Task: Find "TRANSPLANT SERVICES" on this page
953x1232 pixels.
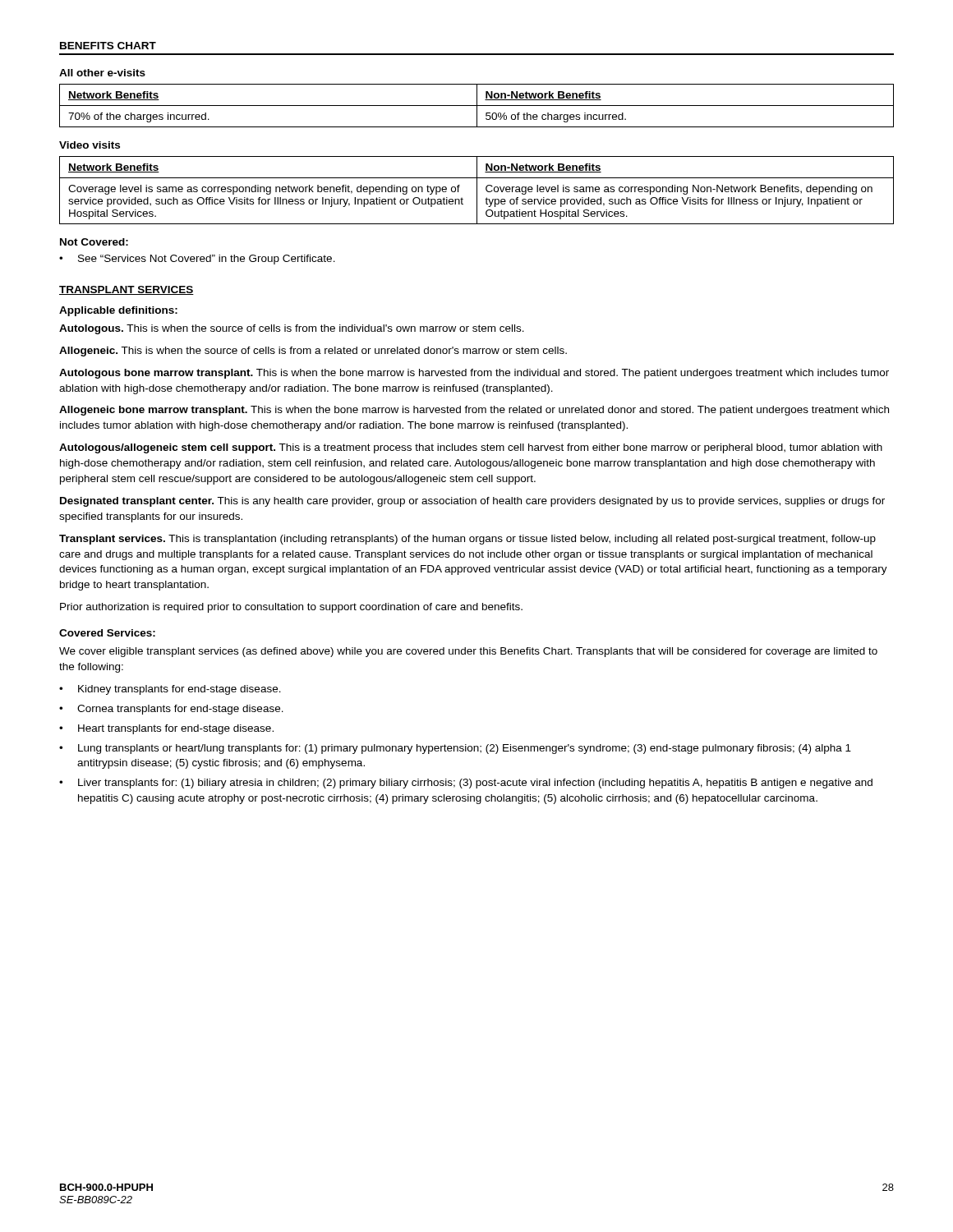Action: click(x=126, y=289)
